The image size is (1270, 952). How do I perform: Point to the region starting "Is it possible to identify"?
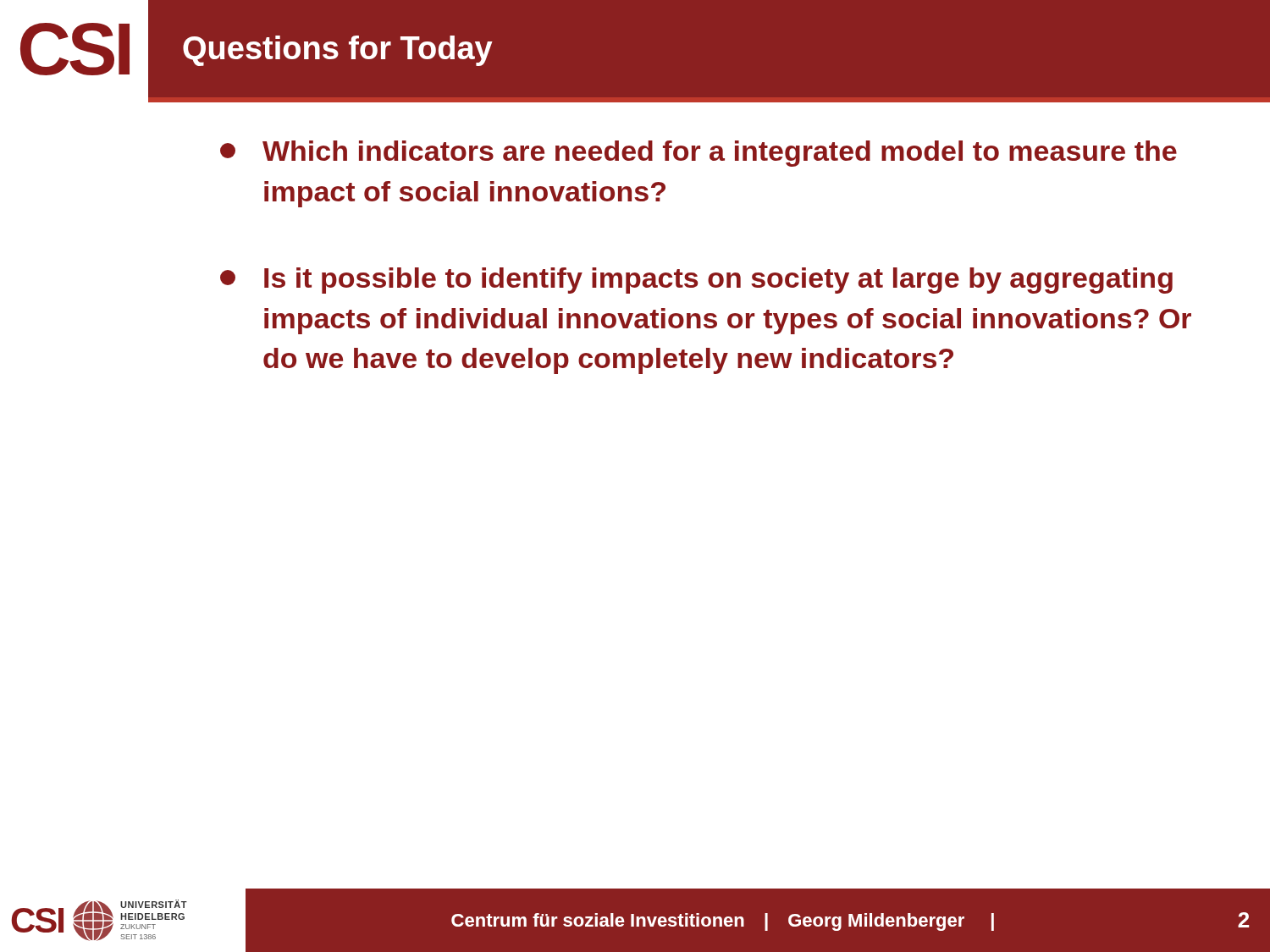click(x=715, y=319)
